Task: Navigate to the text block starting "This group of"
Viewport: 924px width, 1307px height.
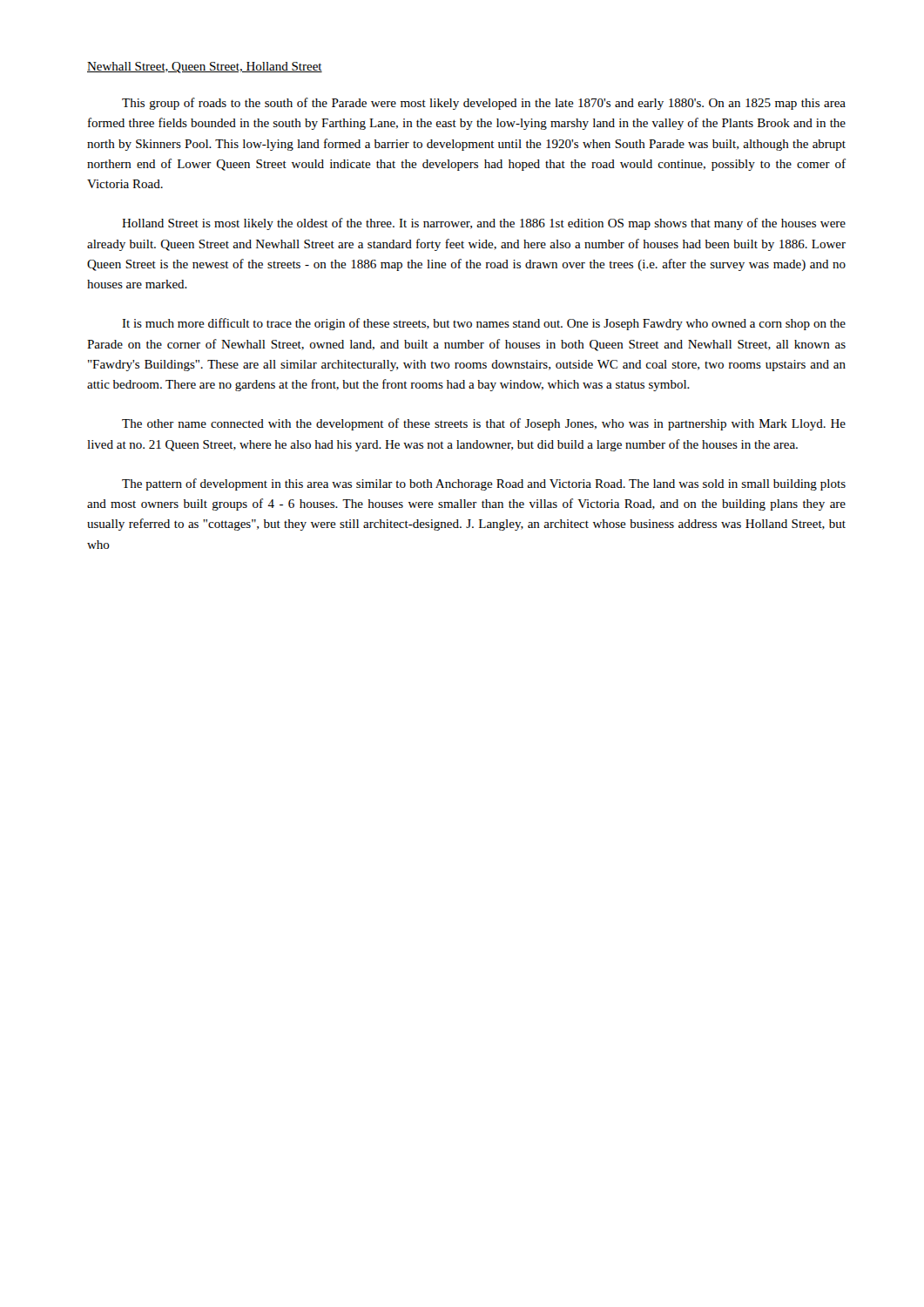Action: [x=466, y=143]
